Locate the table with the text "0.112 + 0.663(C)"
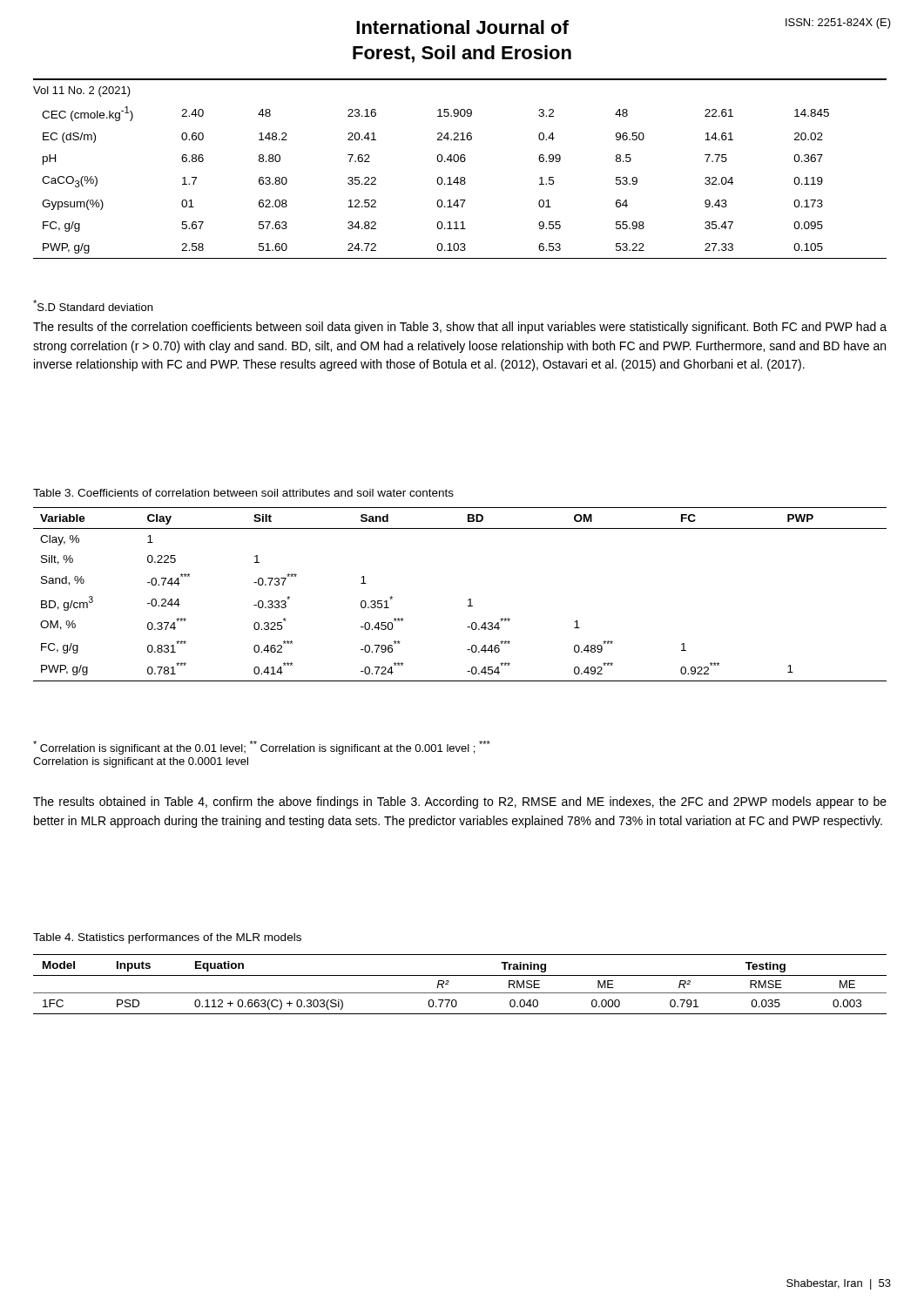Image resolution: width=924 pixels, height=1307 pixels. click(x=460, y=984)
